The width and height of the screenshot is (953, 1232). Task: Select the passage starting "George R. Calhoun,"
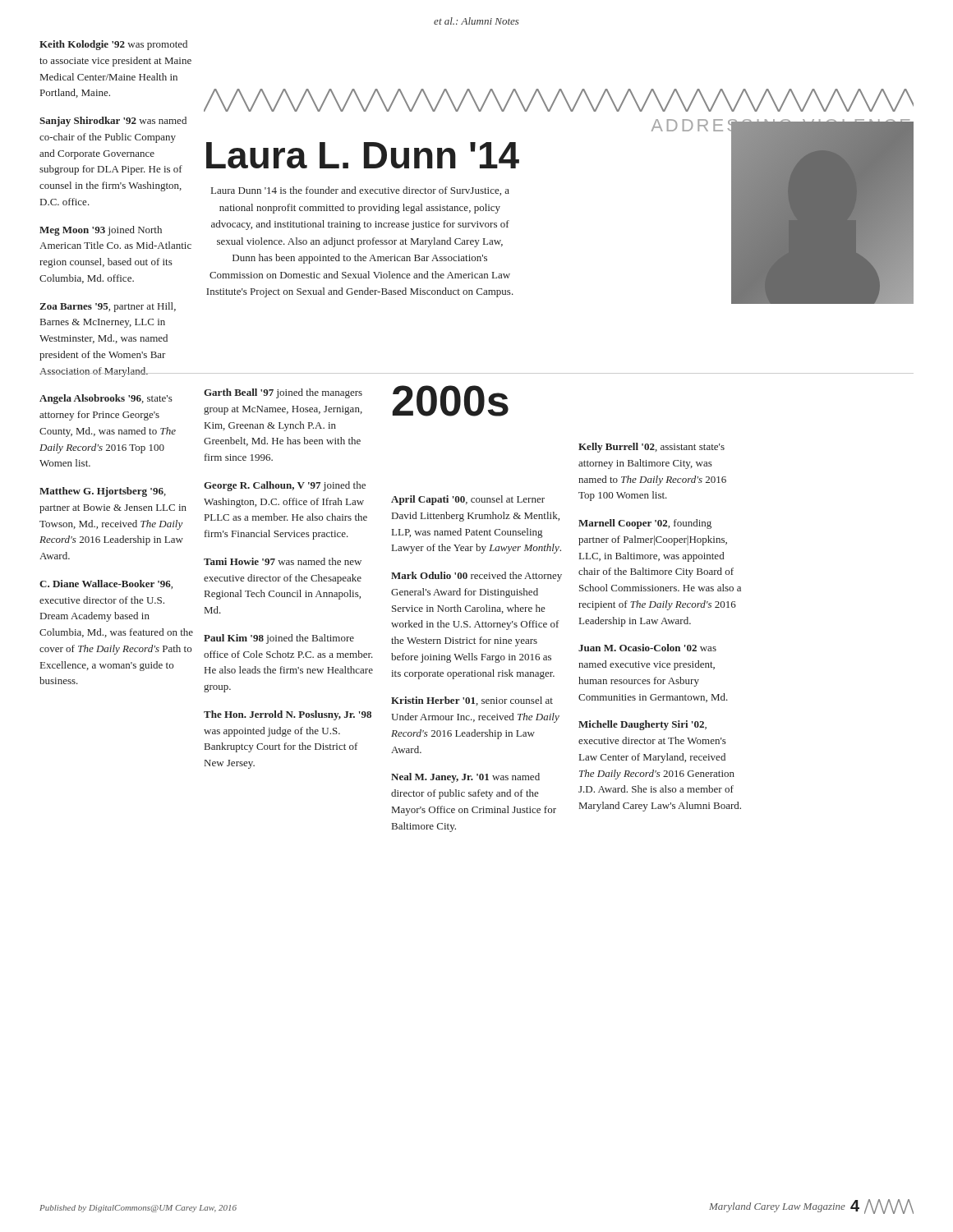[x=286, y=509]
